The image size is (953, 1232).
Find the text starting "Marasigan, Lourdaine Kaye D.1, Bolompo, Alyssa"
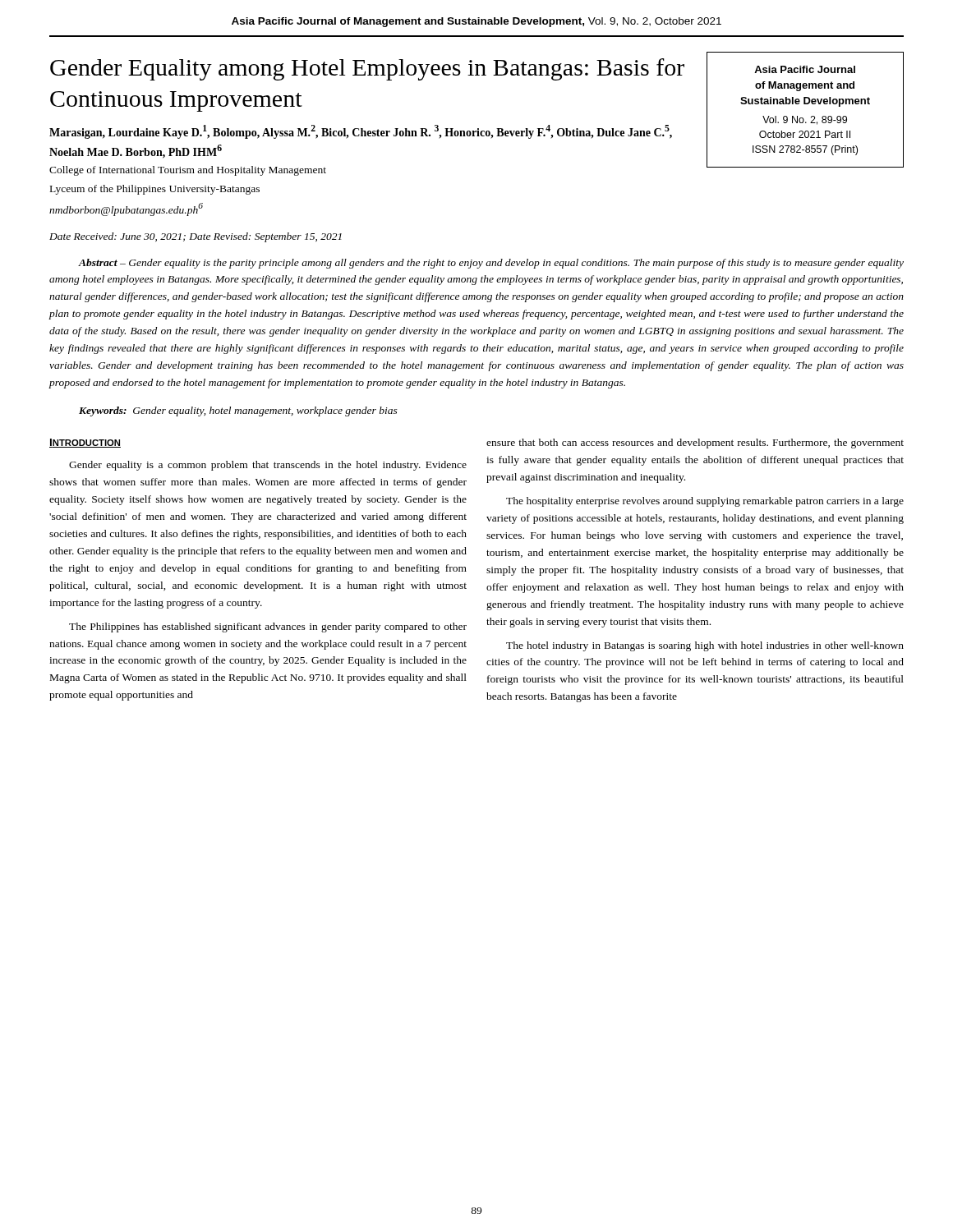[x=361, y=132]
